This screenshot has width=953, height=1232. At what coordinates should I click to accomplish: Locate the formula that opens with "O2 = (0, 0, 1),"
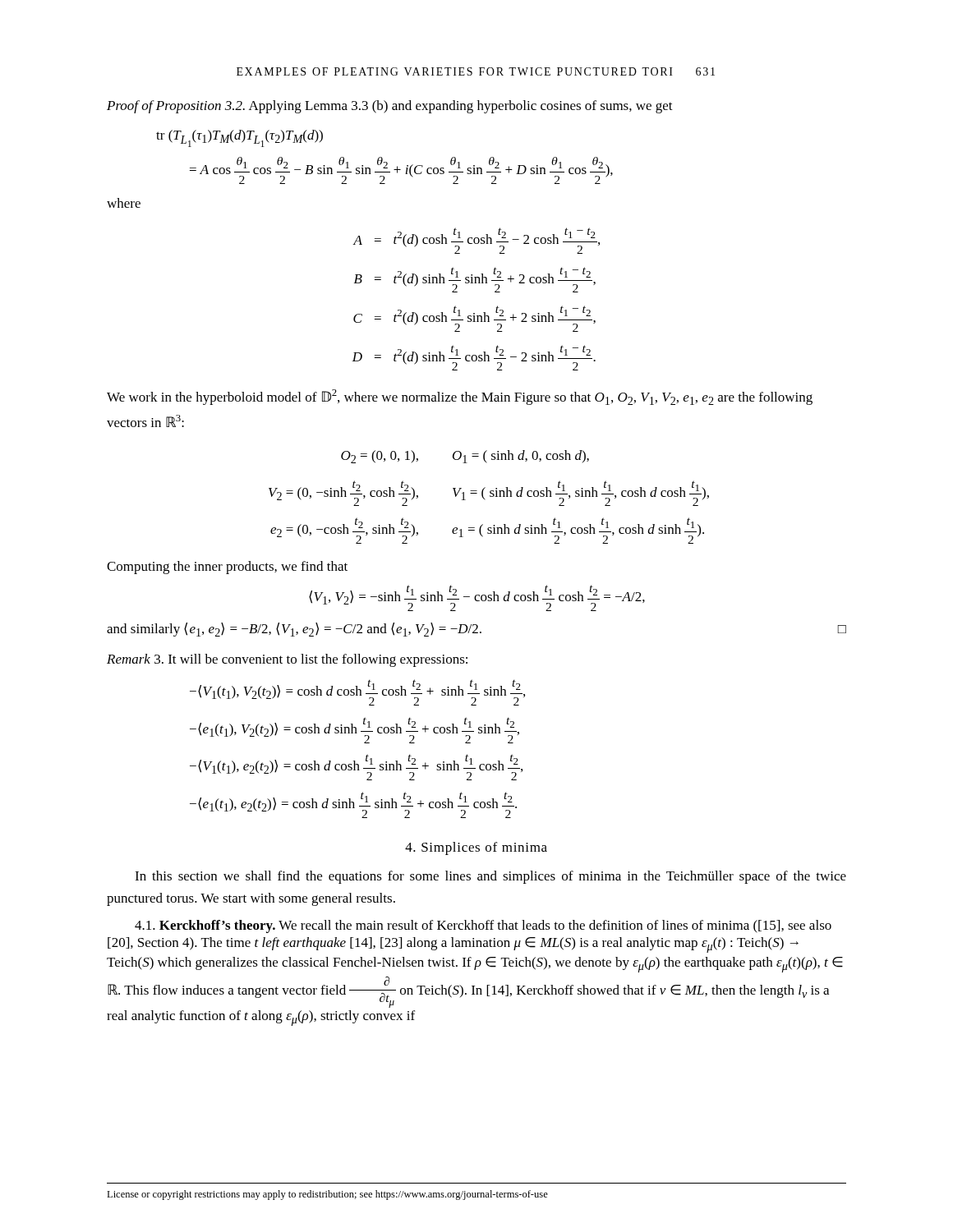pyautogui.click(x=489, y=494)
